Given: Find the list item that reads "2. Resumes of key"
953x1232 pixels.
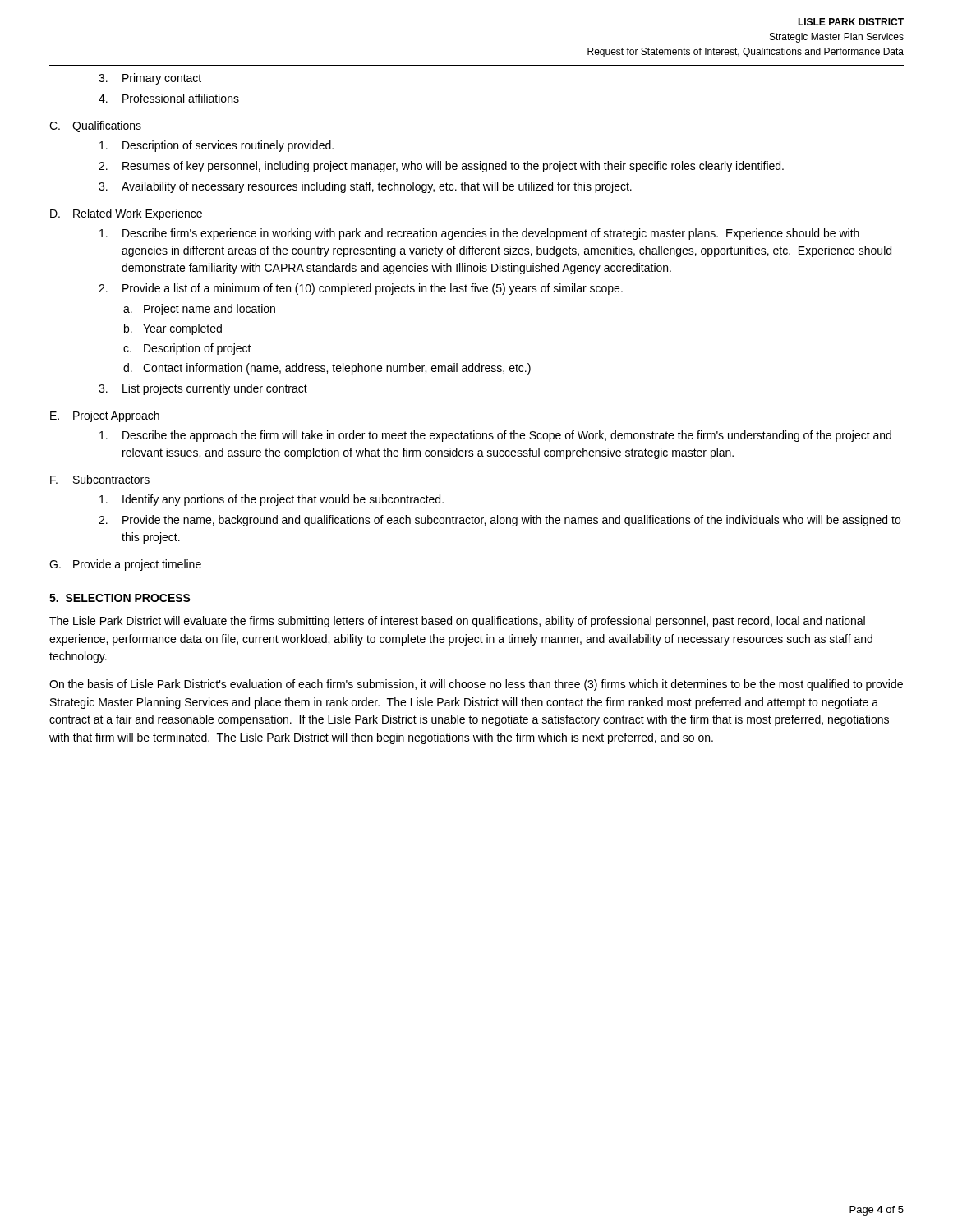Looking at the screenshot, I should [442, 166].
